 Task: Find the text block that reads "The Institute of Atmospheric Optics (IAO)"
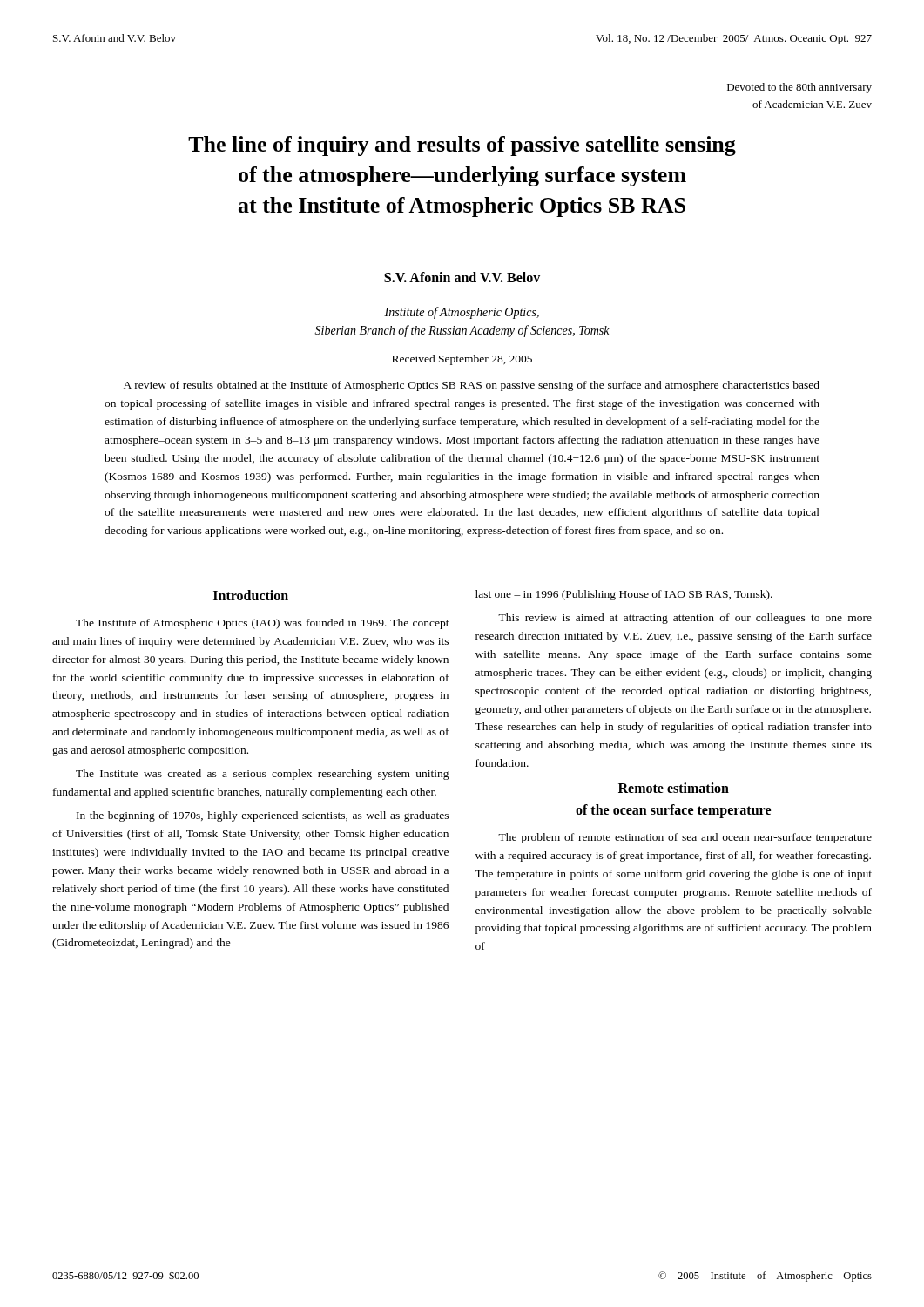point(251,783)
